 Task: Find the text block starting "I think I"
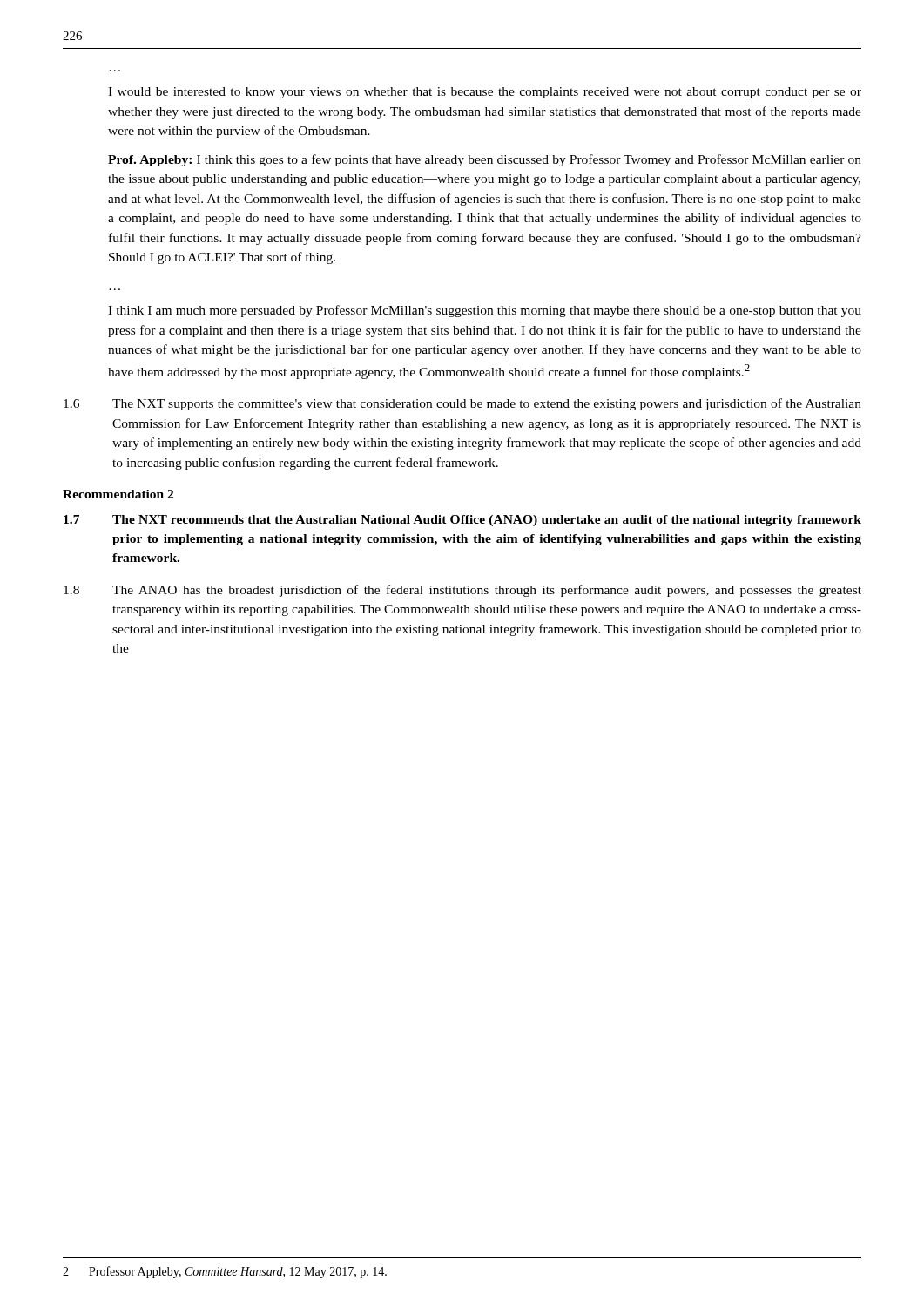point(485,341)
